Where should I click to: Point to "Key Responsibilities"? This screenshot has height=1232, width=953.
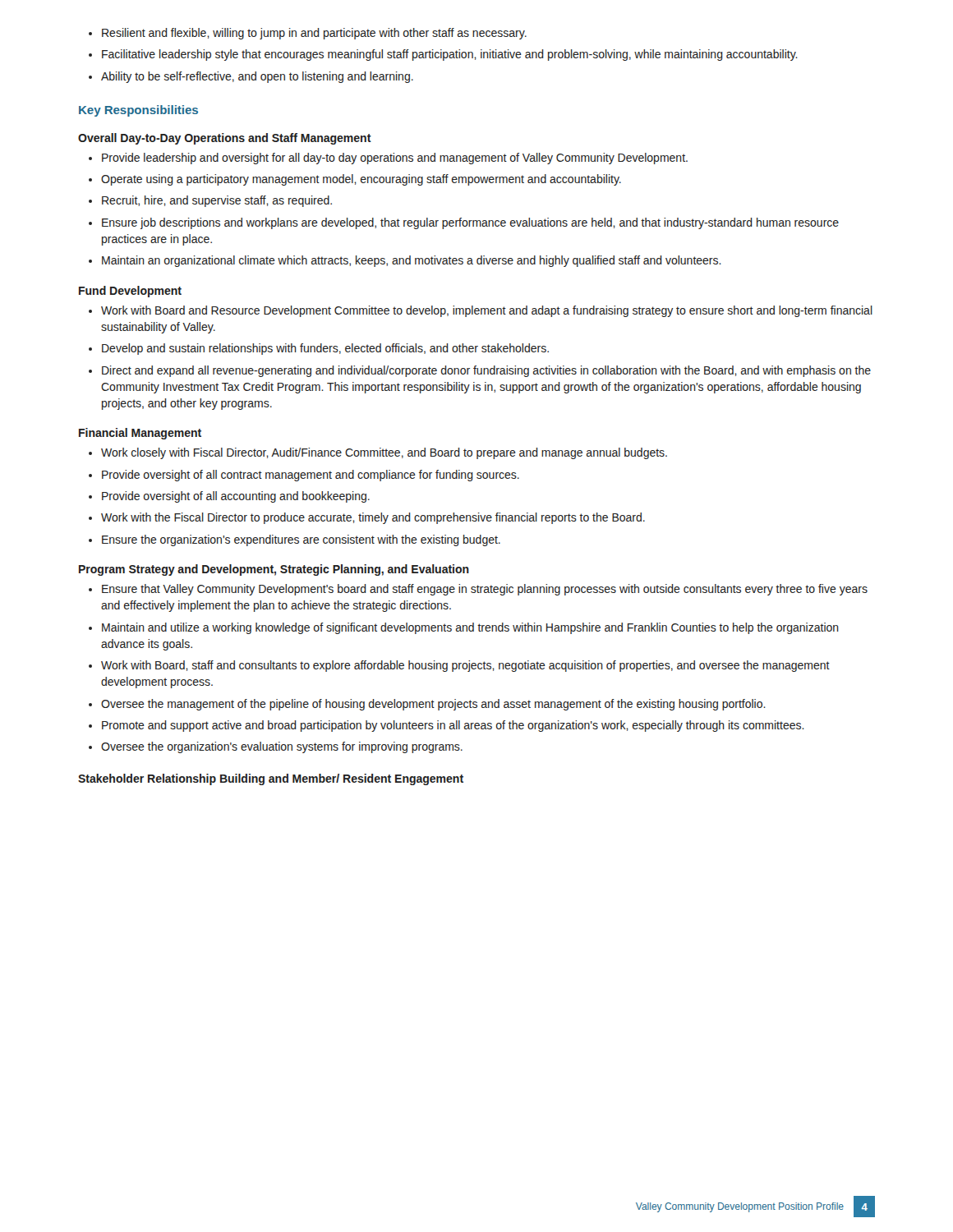[138, 110]
